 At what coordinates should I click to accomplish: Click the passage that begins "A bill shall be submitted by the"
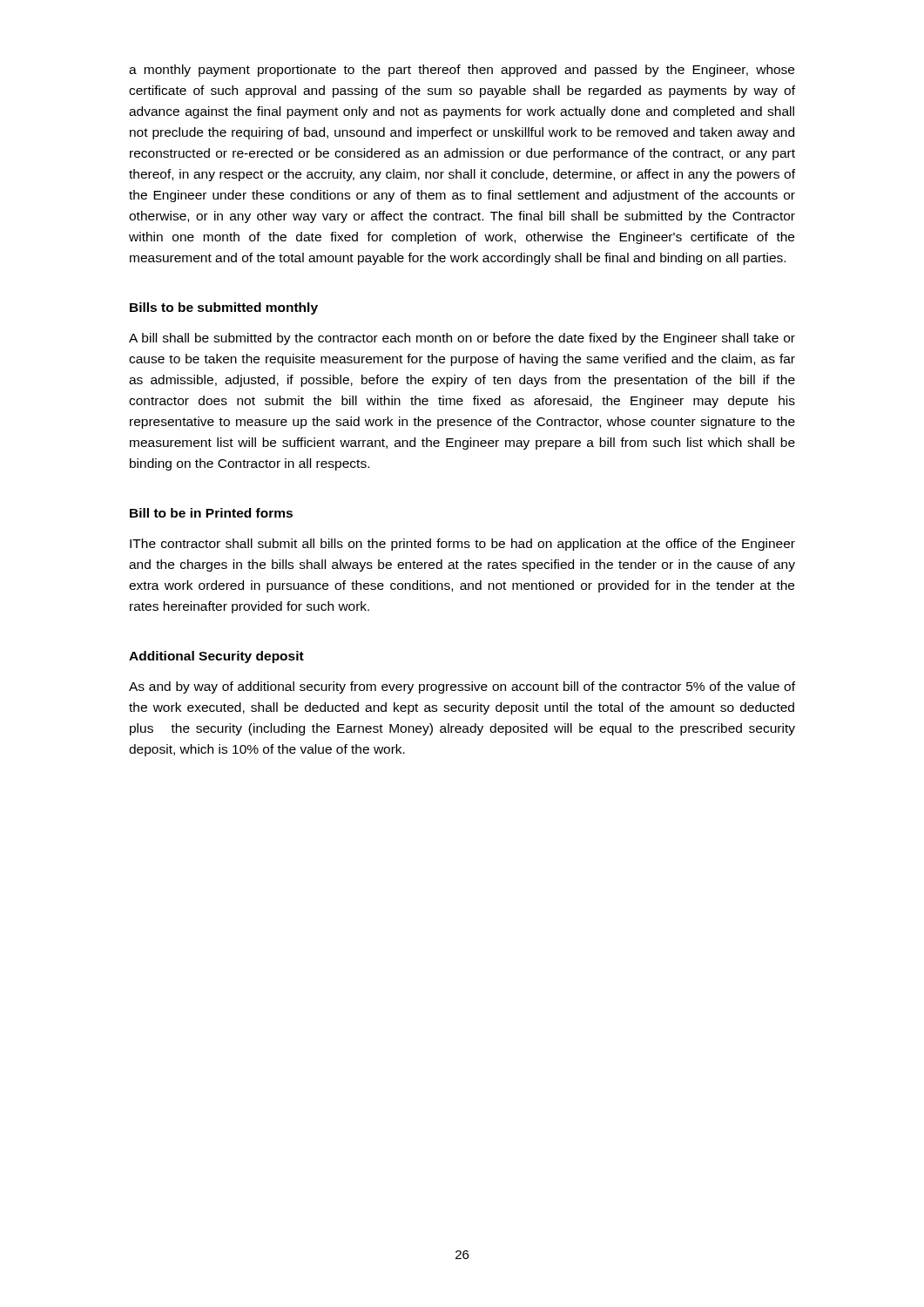pos(462,401)
